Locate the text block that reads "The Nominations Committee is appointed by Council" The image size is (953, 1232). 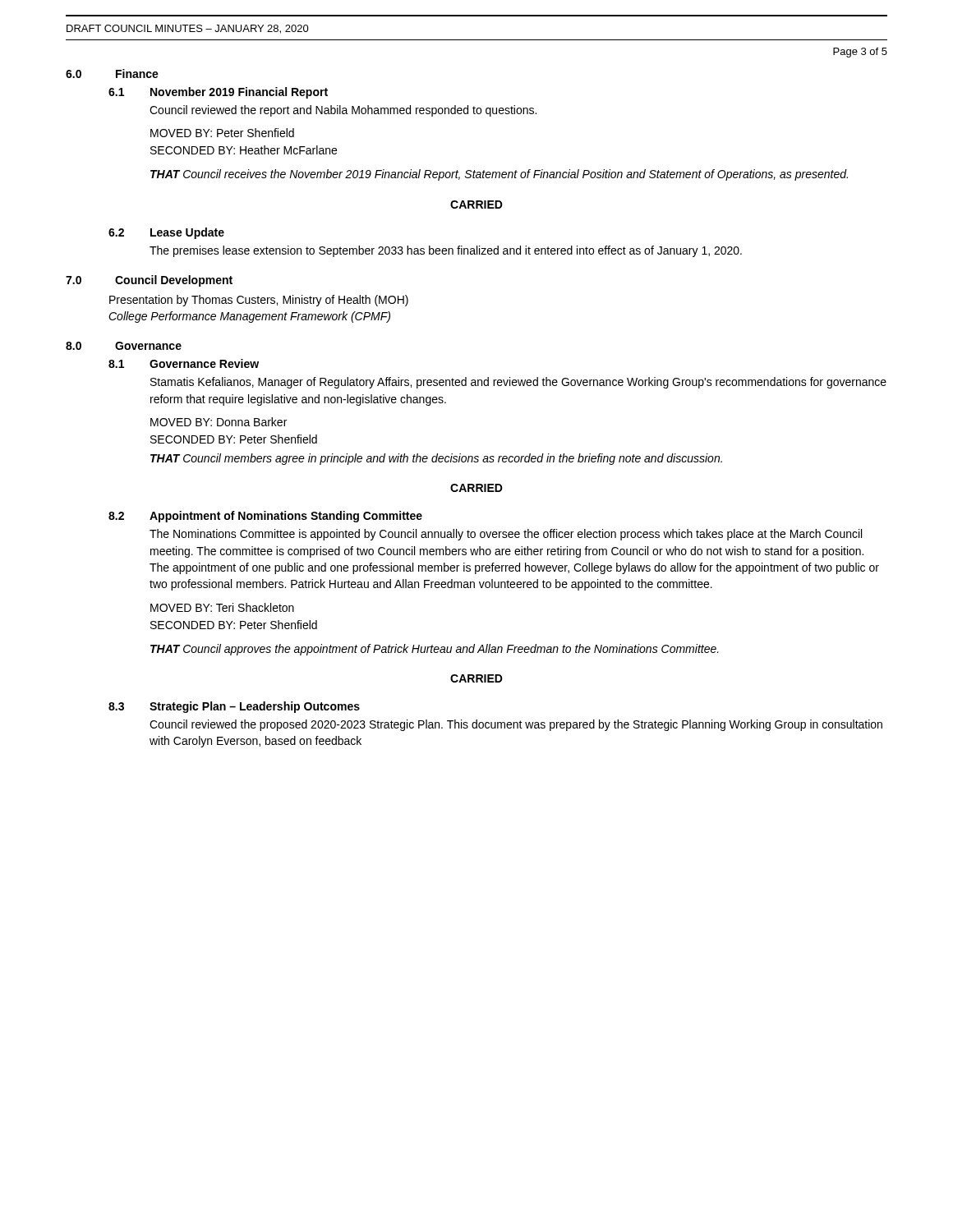click(514, 559)
